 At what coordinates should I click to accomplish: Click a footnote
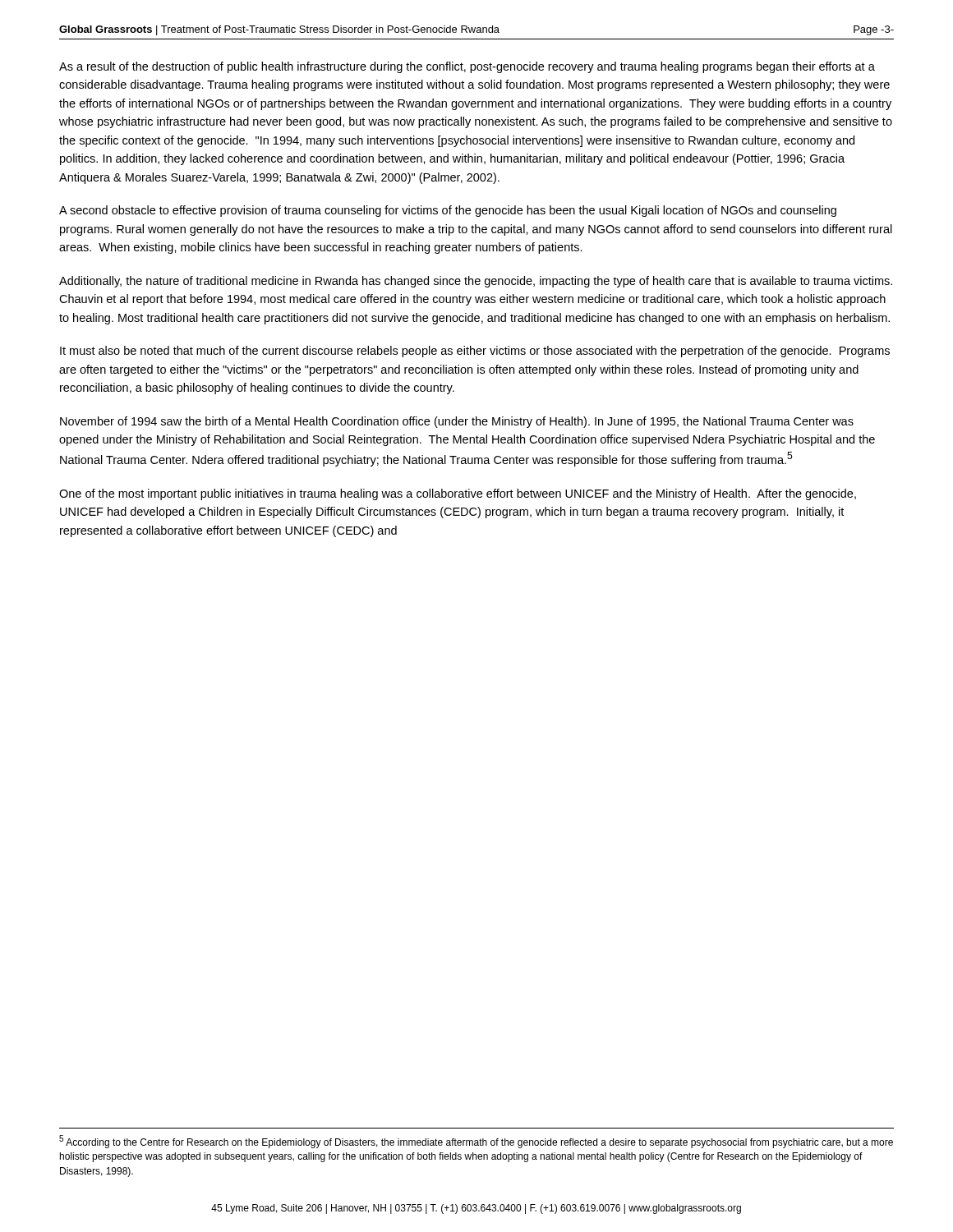click(x=476, y=1155)
